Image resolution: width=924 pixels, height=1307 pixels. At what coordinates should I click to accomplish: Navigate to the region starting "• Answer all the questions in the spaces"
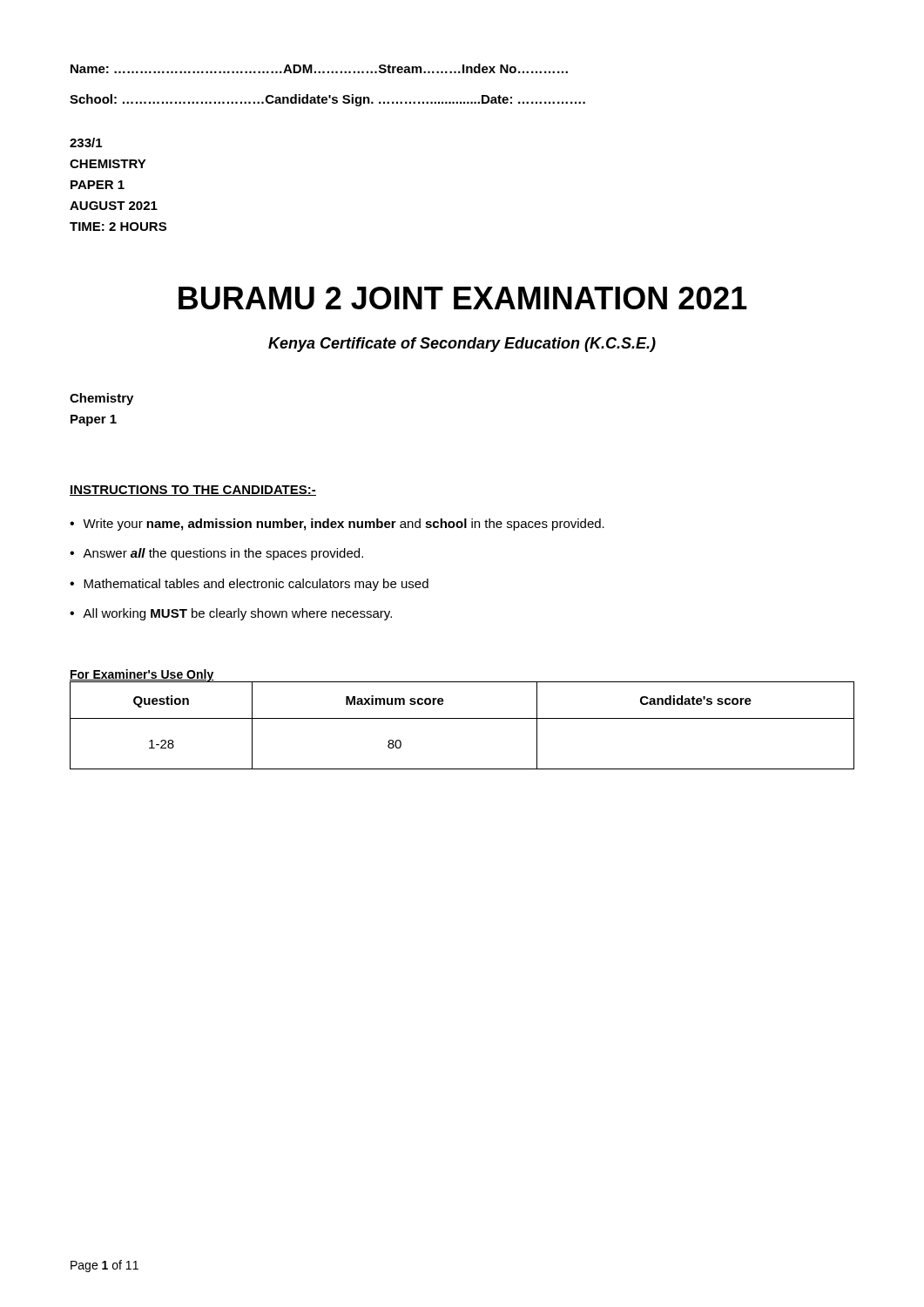pos(217,554)
